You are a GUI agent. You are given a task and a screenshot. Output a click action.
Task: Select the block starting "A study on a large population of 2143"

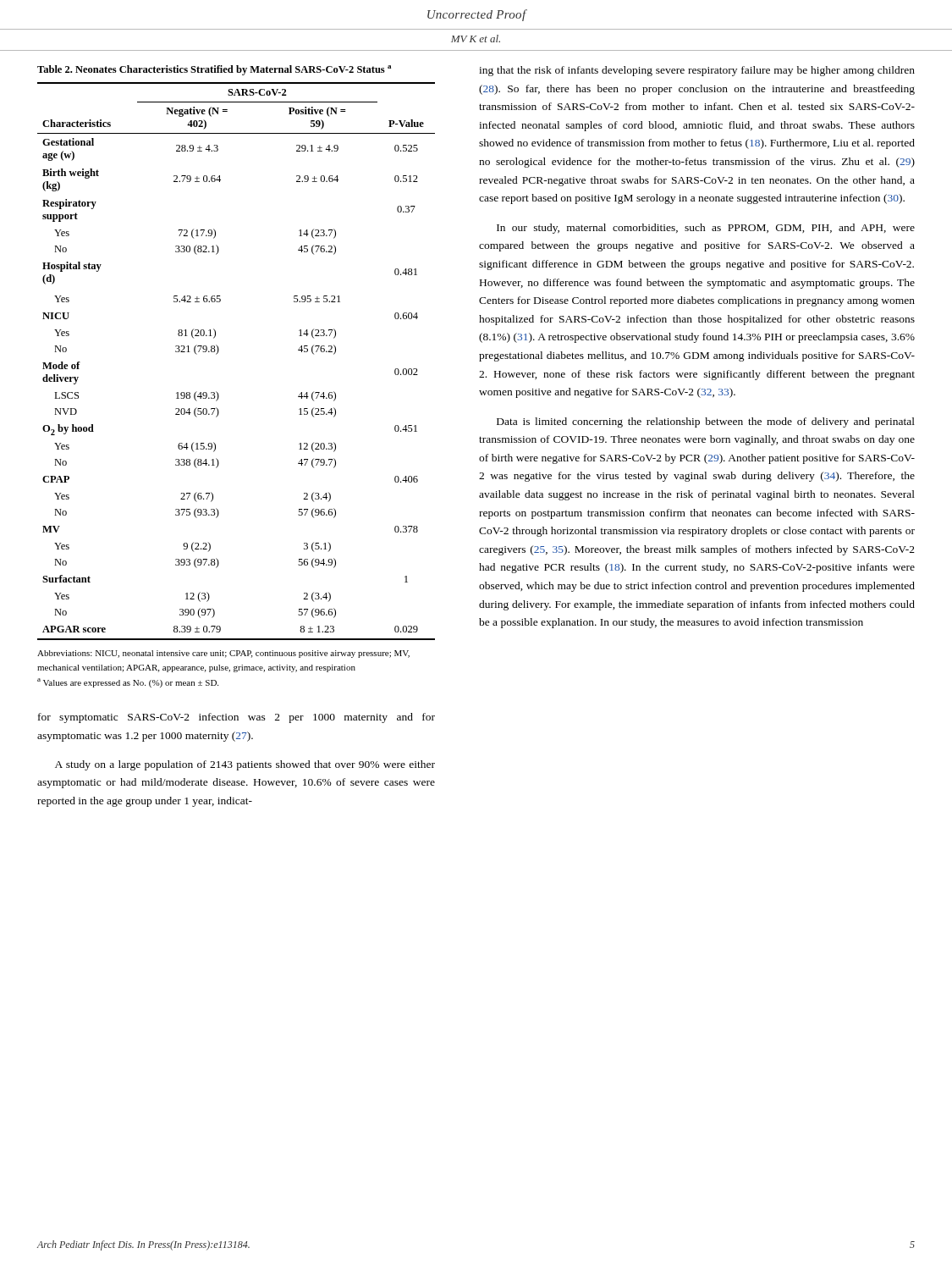[x=236, y=782]
